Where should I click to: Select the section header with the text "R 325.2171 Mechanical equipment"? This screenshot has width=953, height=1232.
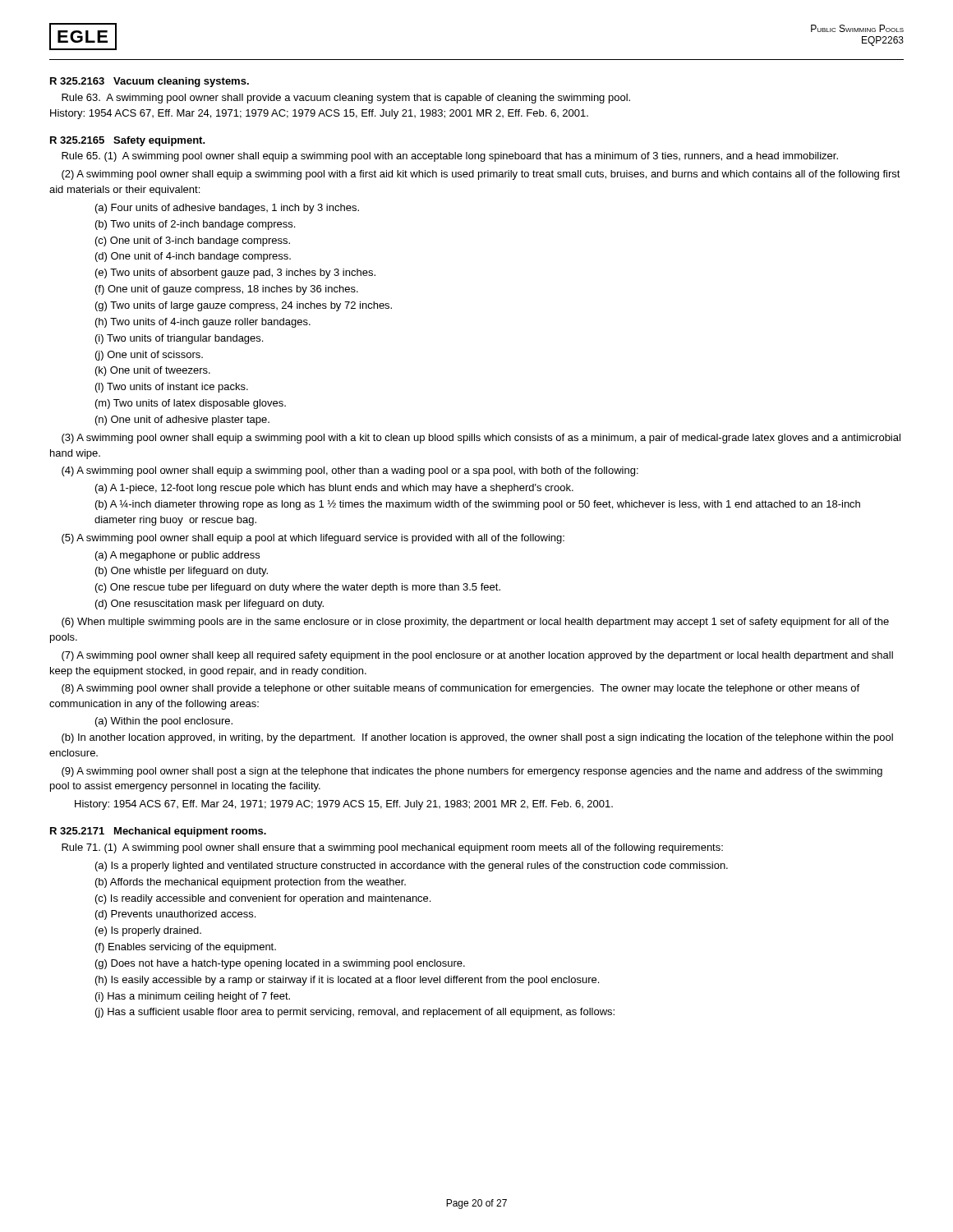(x=158, y=831)
